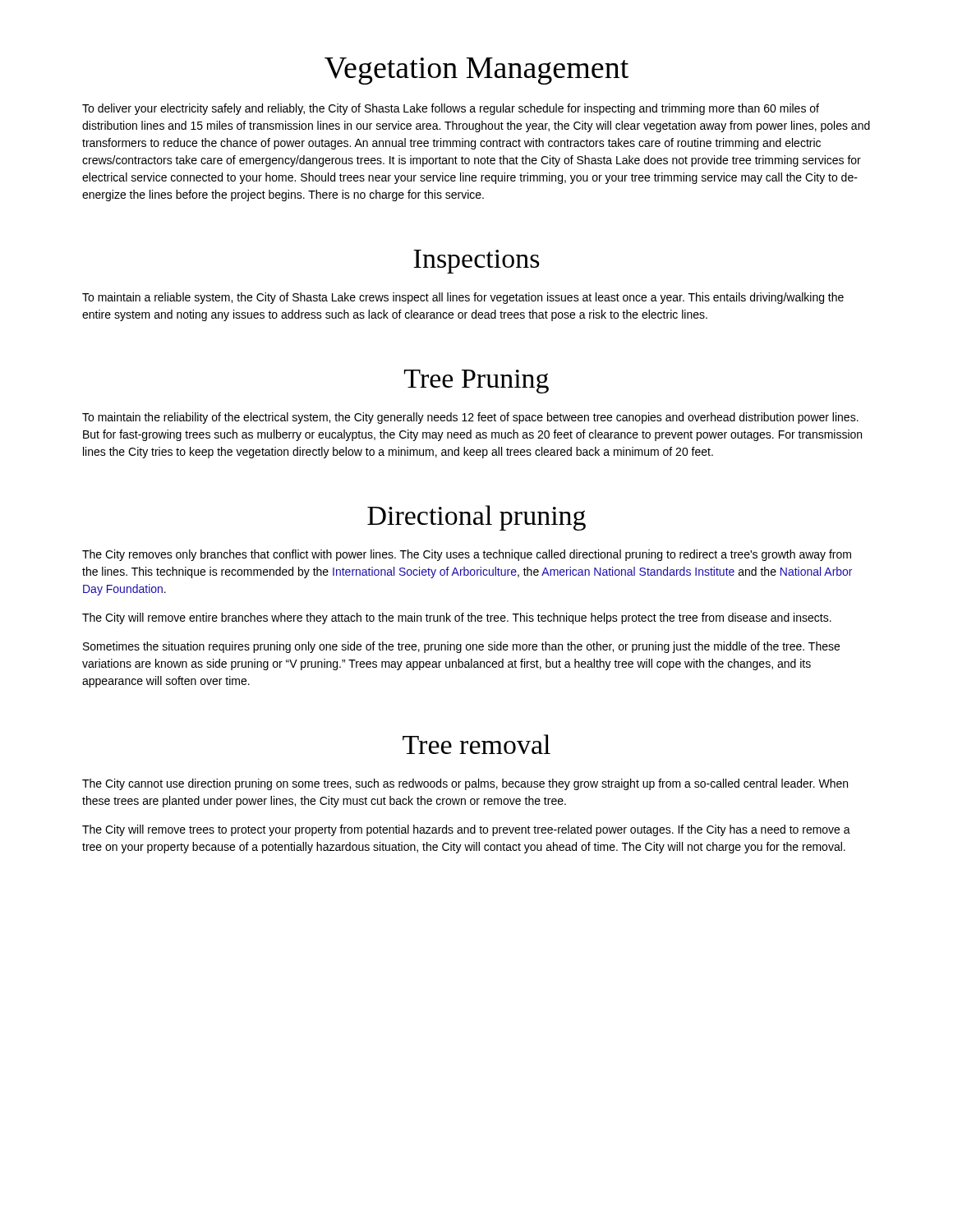Locate the text "Tree removal"
Screen dimensions: 1232x953
point(476,745)
